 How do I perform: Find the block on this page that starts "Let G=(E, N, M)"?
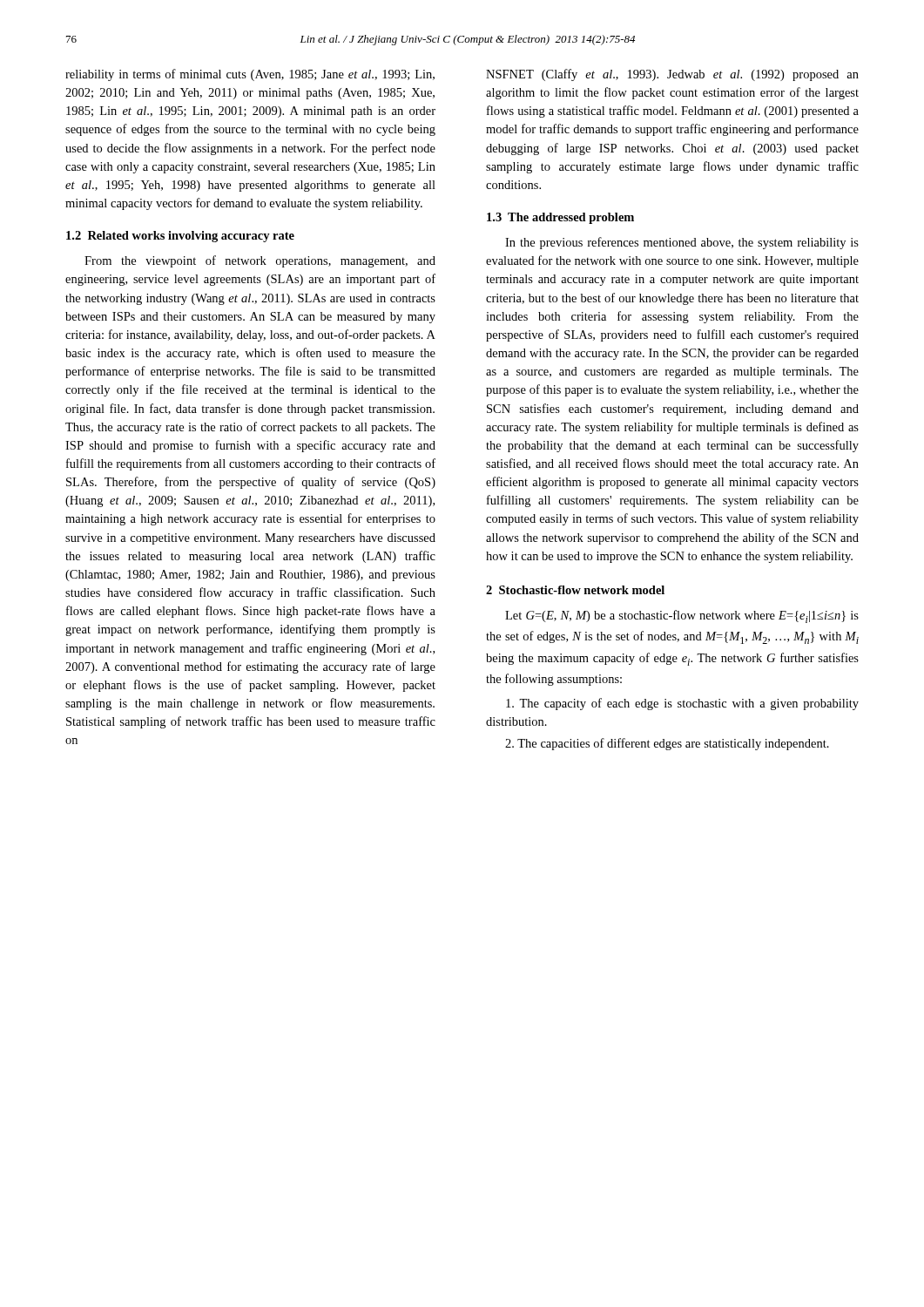tap(672, 648)
